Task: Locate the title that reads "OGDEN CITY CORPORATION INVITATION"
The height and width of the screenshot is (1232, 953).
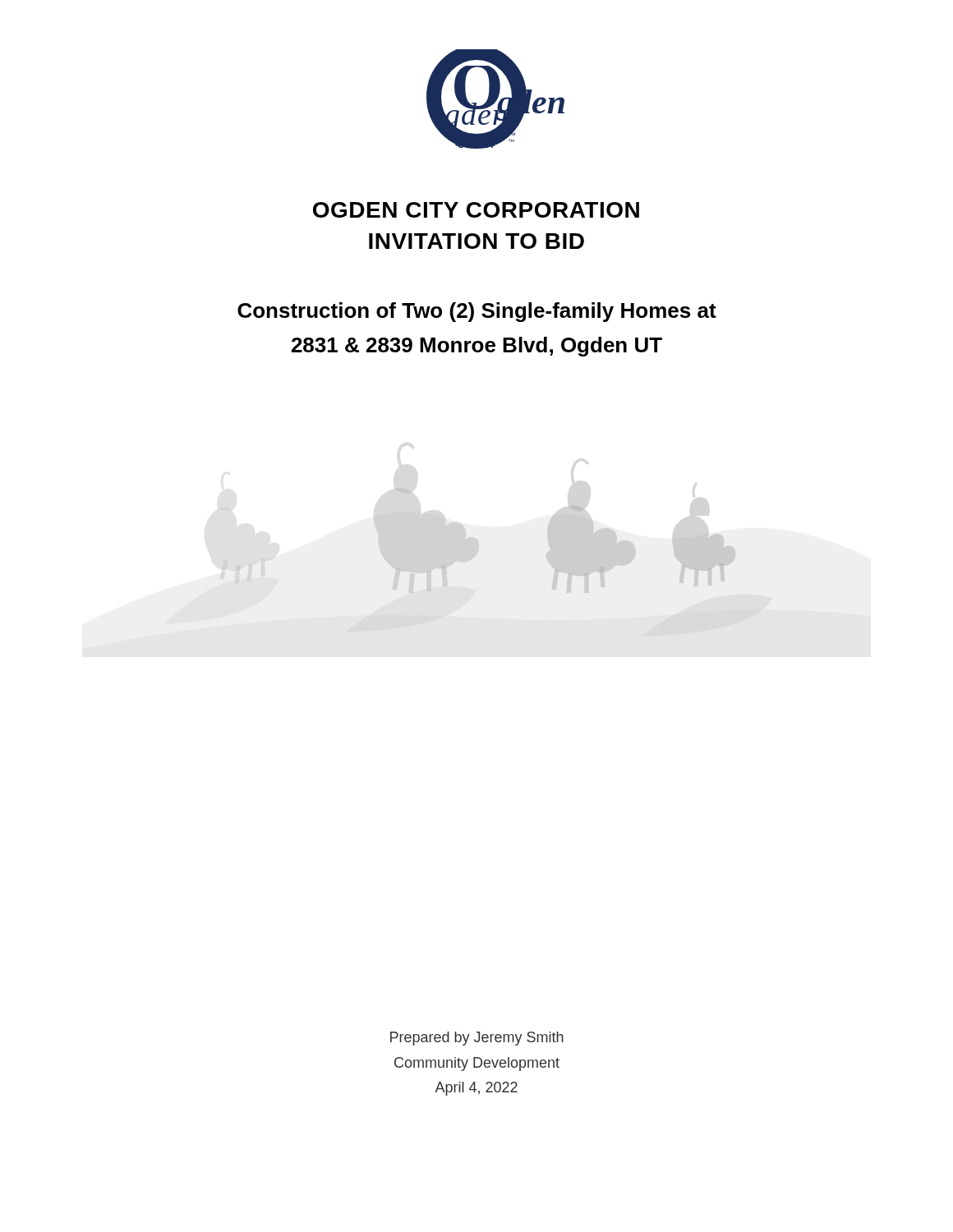Action: tap(476, 226)
